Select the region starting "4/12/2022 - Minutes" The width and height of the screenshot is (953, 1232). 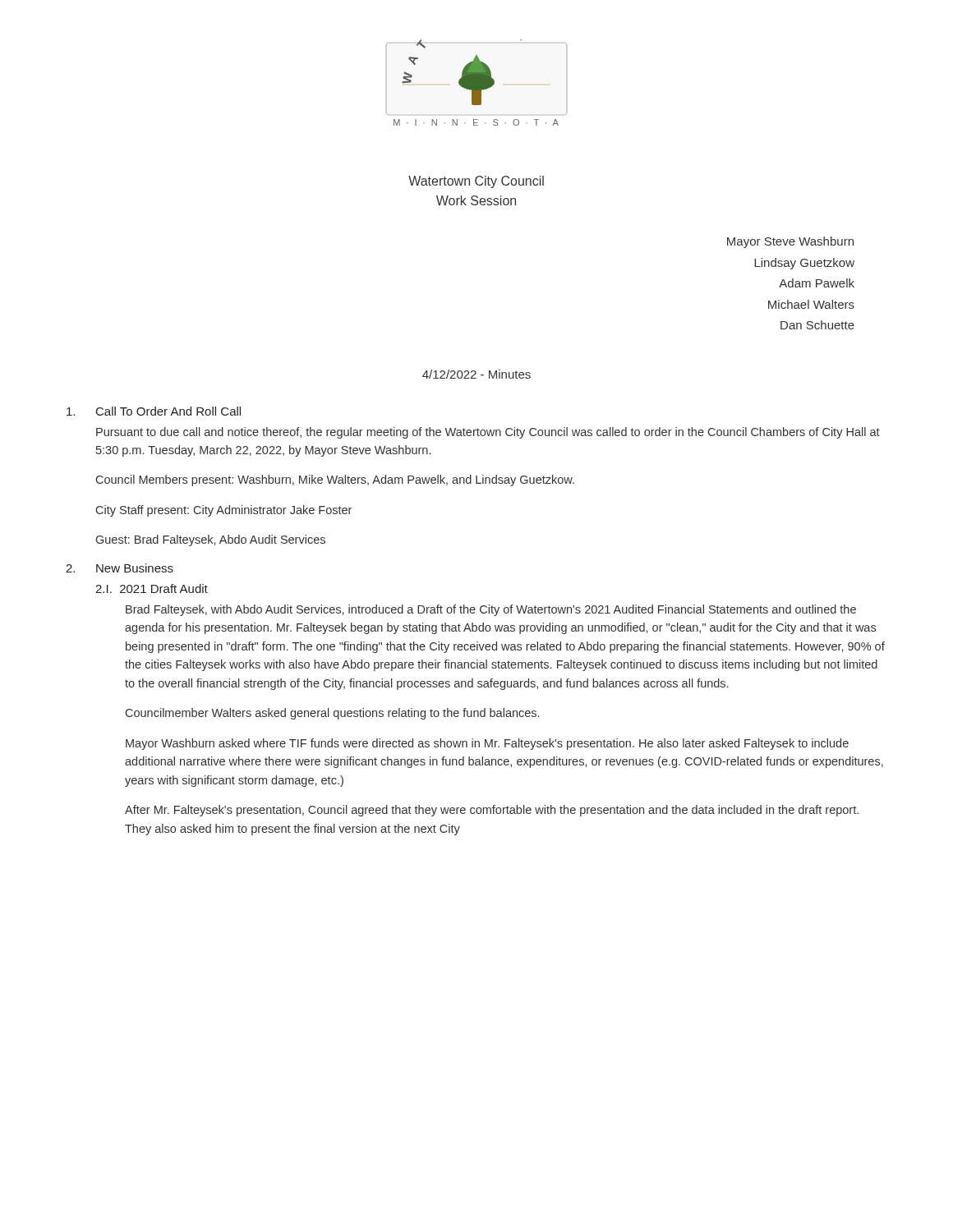point(476,374)
